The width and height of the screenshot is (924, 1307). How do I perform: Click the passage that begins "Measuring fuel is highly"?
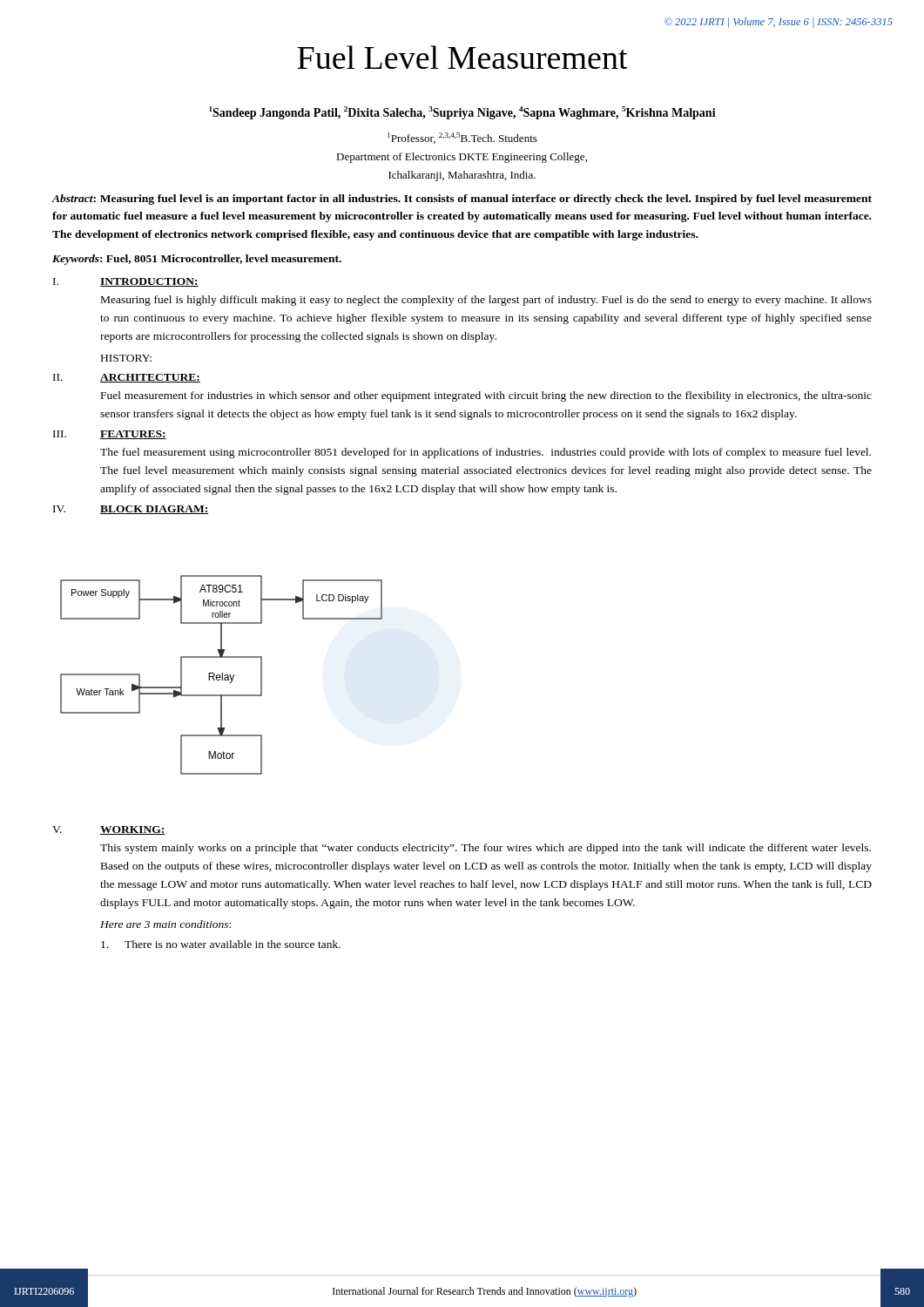pos(486,329)
